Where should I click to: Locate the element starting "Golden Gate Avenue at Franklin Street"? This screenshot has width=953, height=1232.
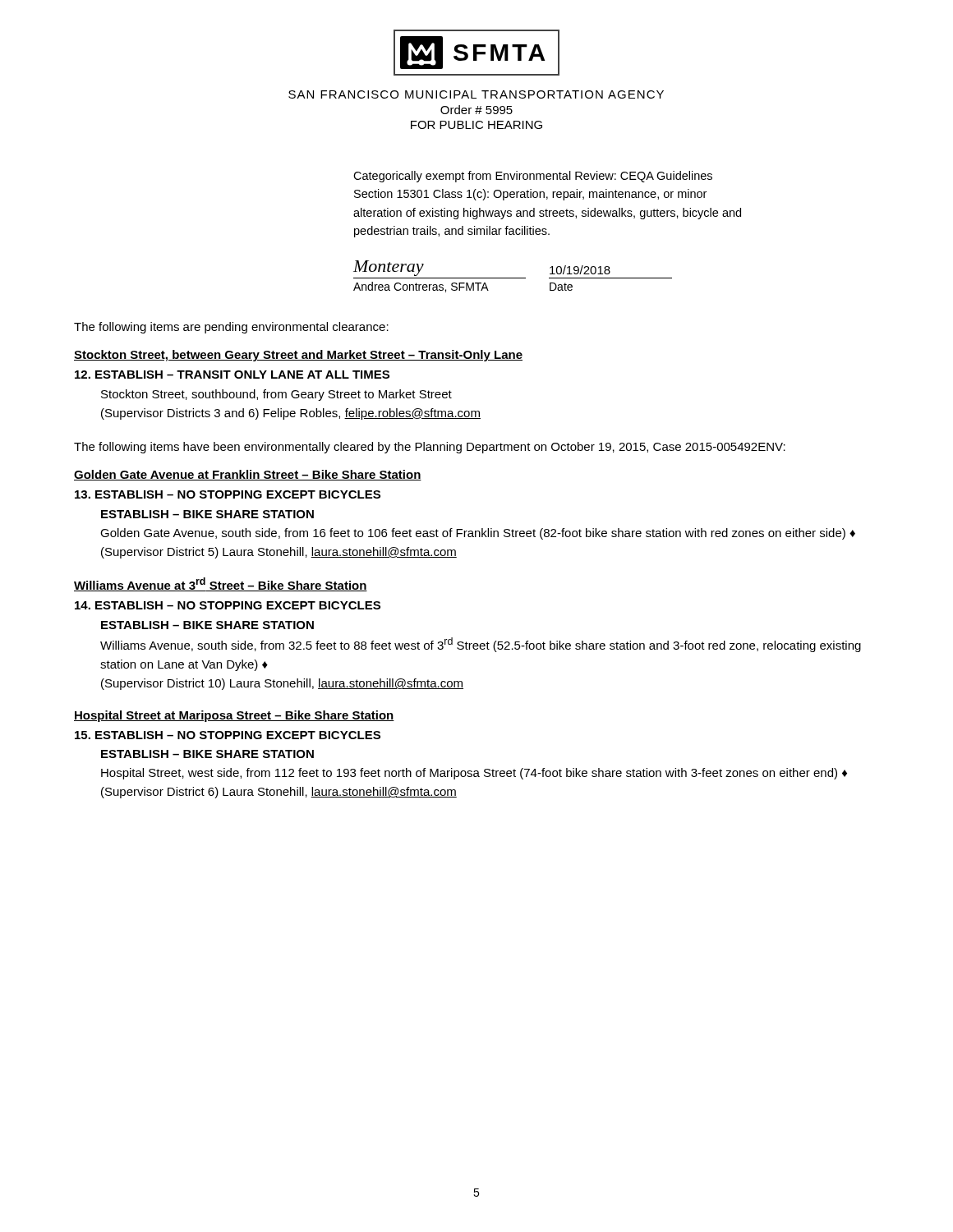(247, 475)
